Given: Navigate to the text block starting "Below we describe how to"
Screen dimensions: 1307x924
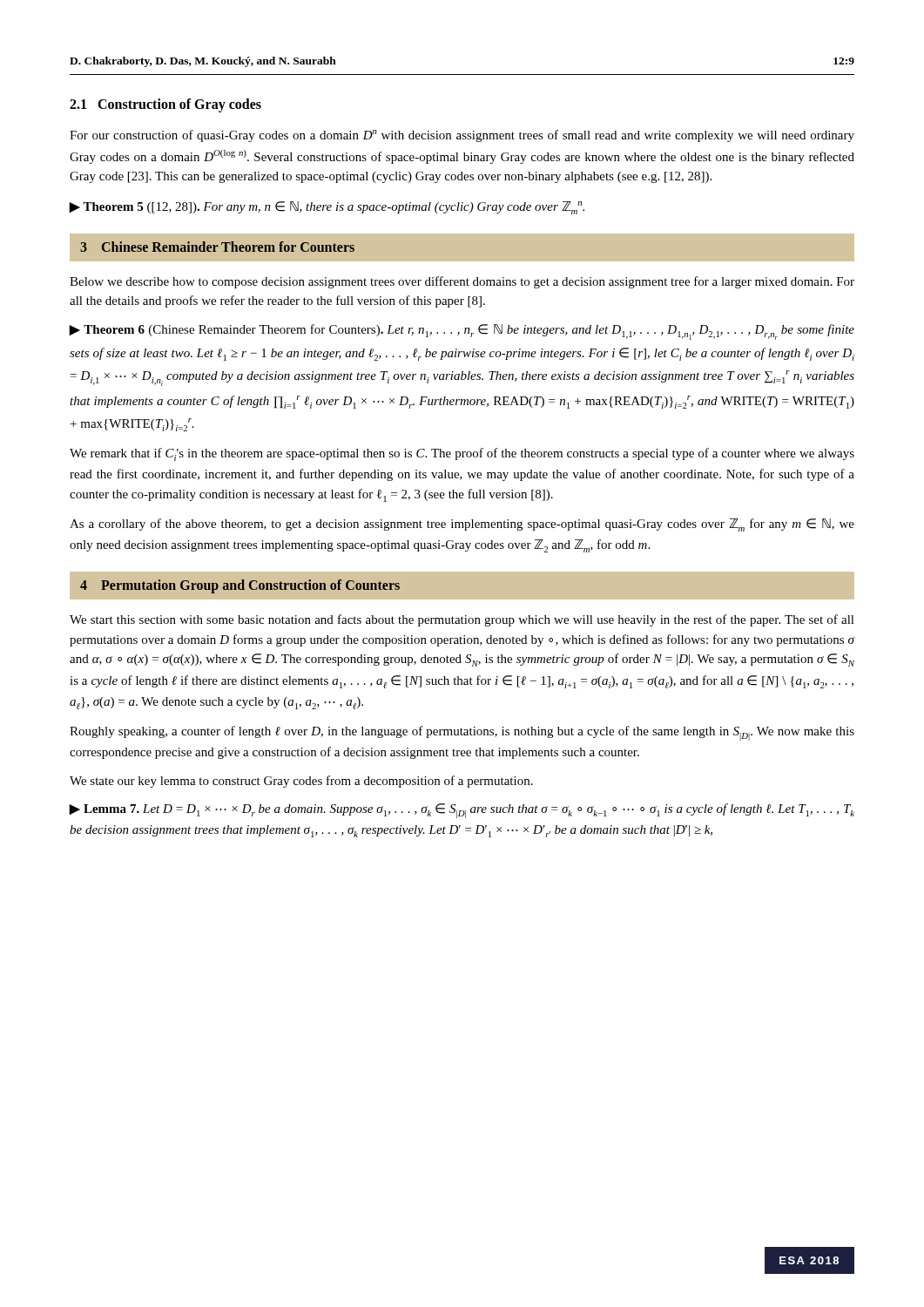Looking at the screenshot, I should (462, 291).
